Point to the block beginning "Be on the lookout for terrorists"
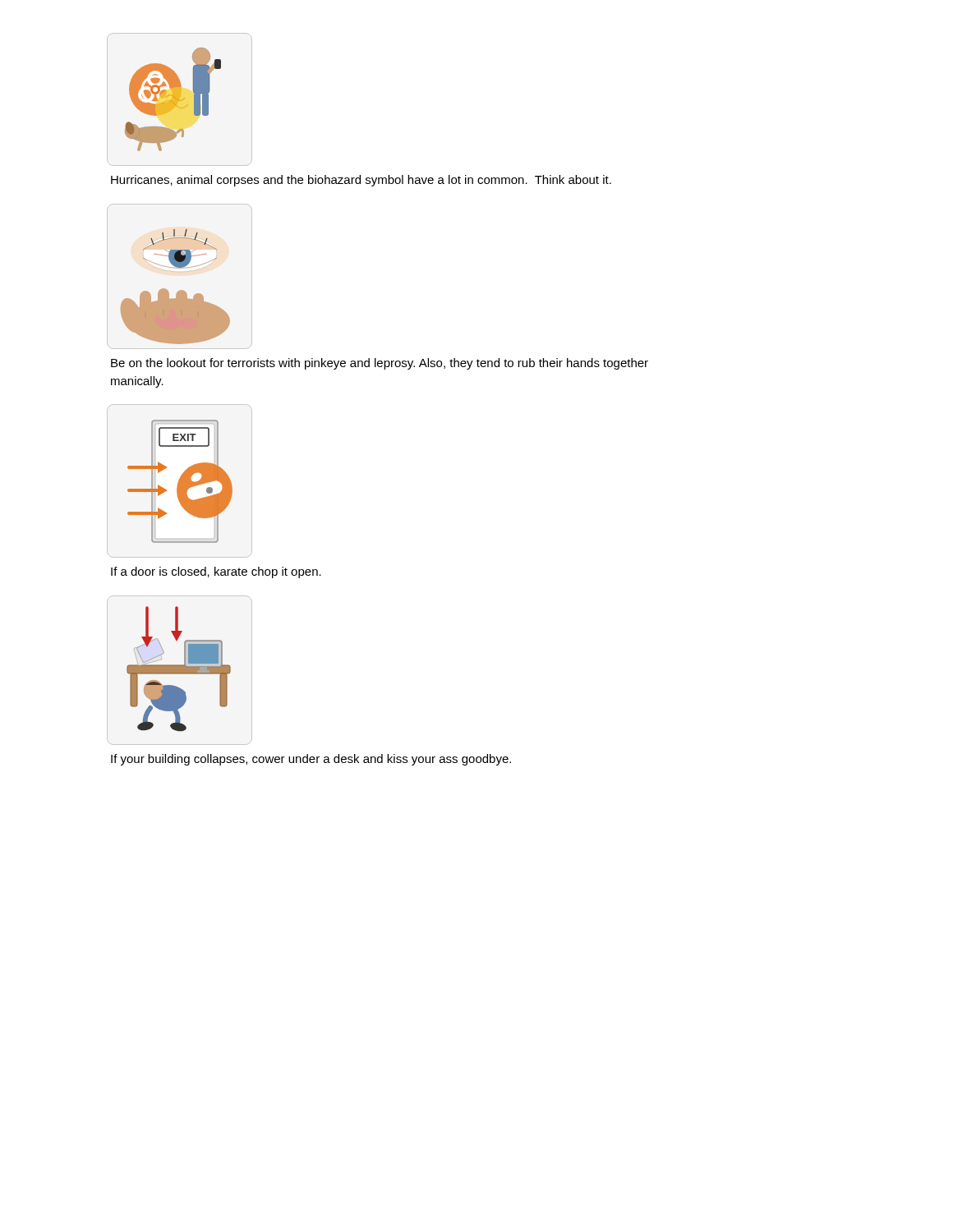The height and width of the screenshot is (1232, 953). click(379, 371)
